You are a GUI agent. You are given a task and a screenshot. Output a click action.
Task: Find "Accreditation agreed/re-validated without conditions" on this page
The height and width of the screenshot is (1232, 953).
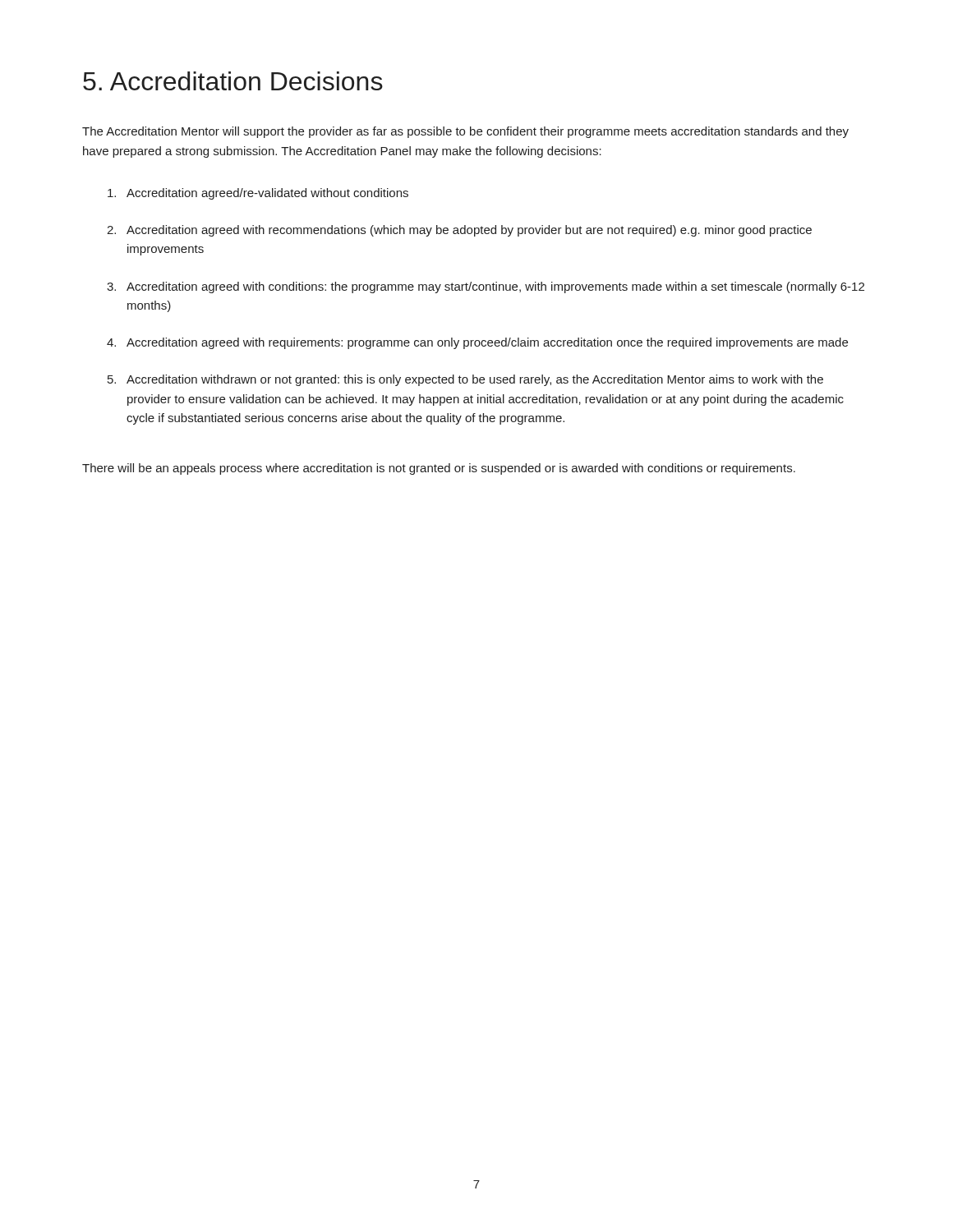tap(258, 194)
